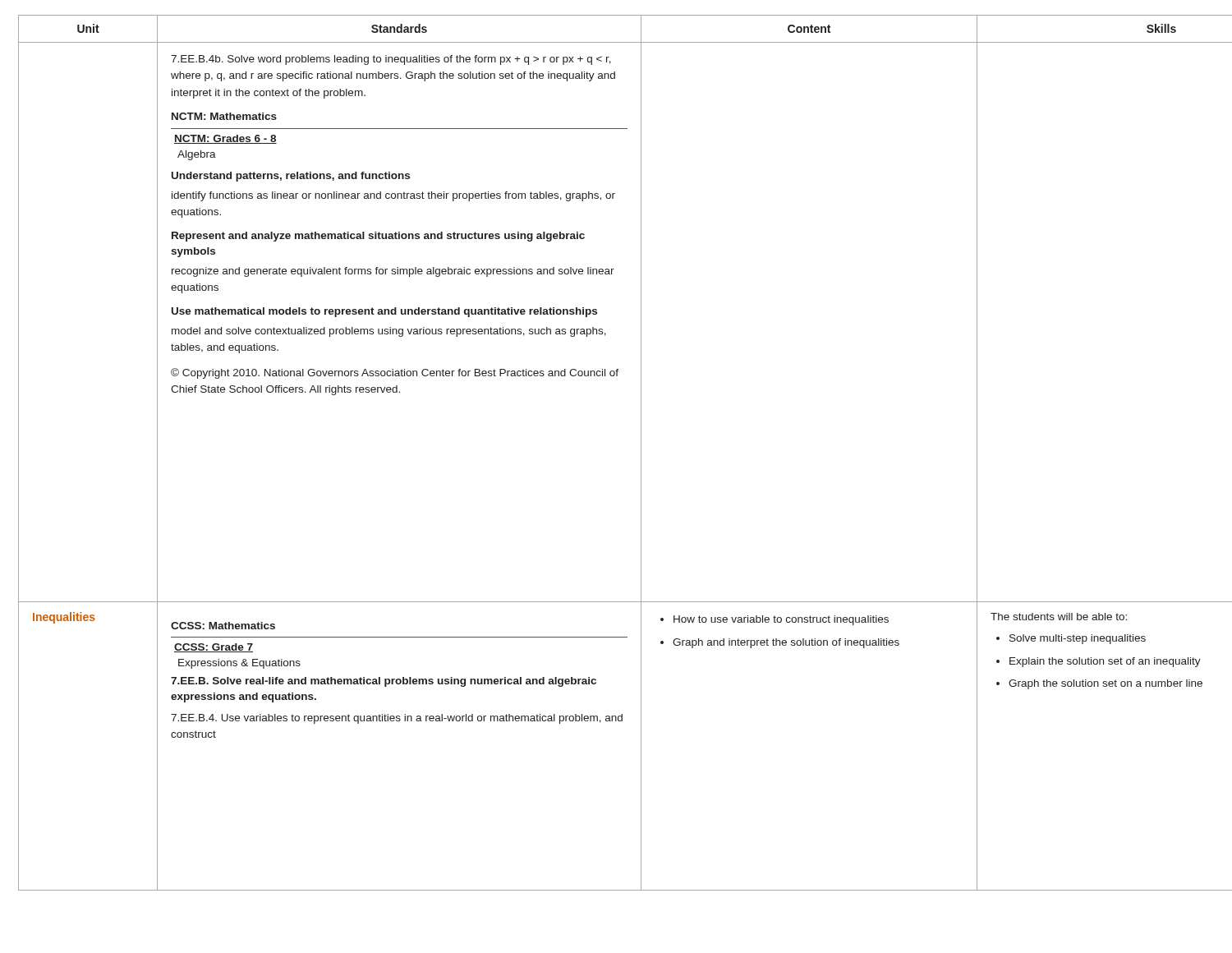Locate the block starting "EE.B.4b. Solve word problems leading to inequalities of"

tap(399, 224)
